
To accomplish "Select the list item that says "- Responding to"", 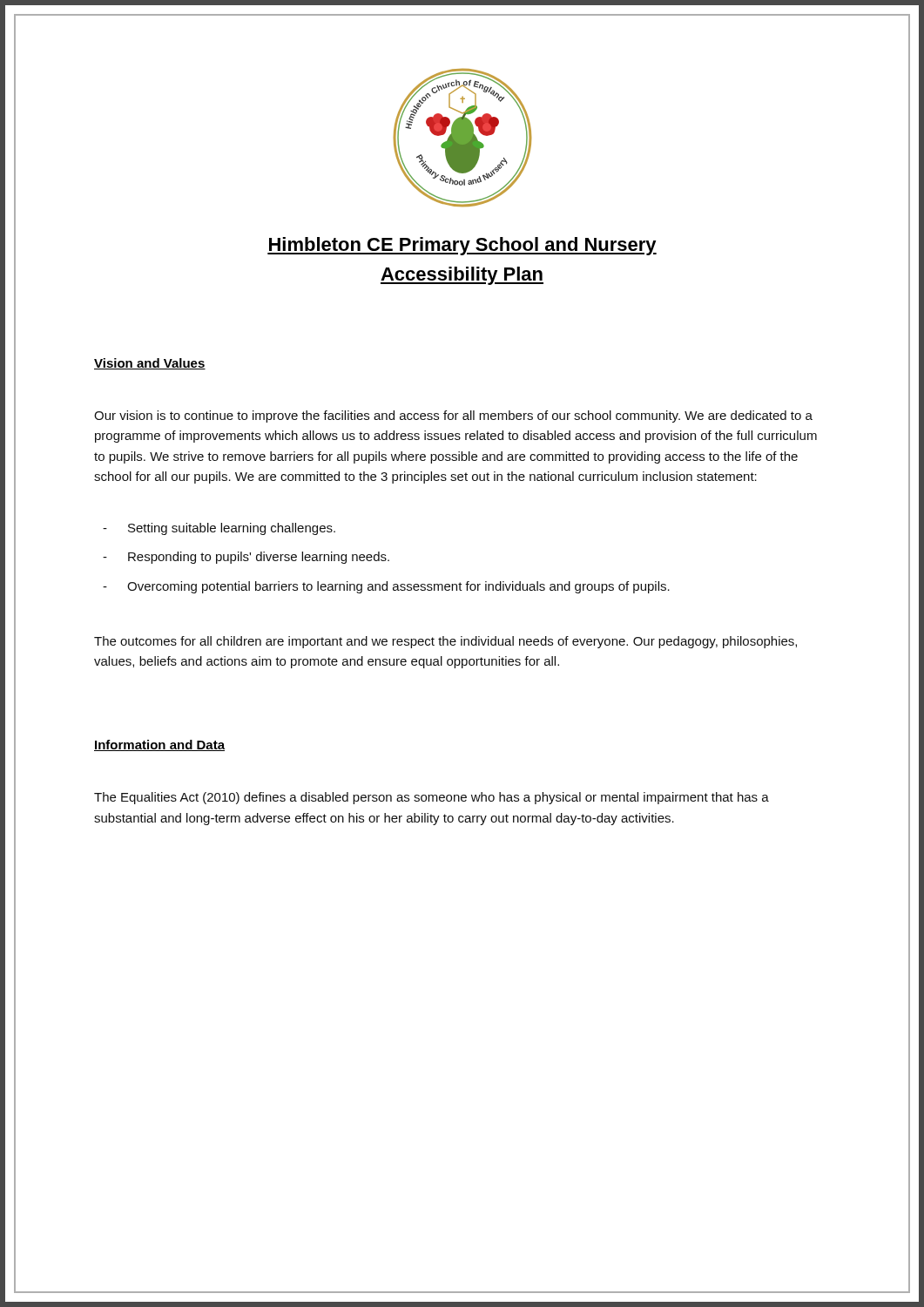I will (x=246, y=558).
